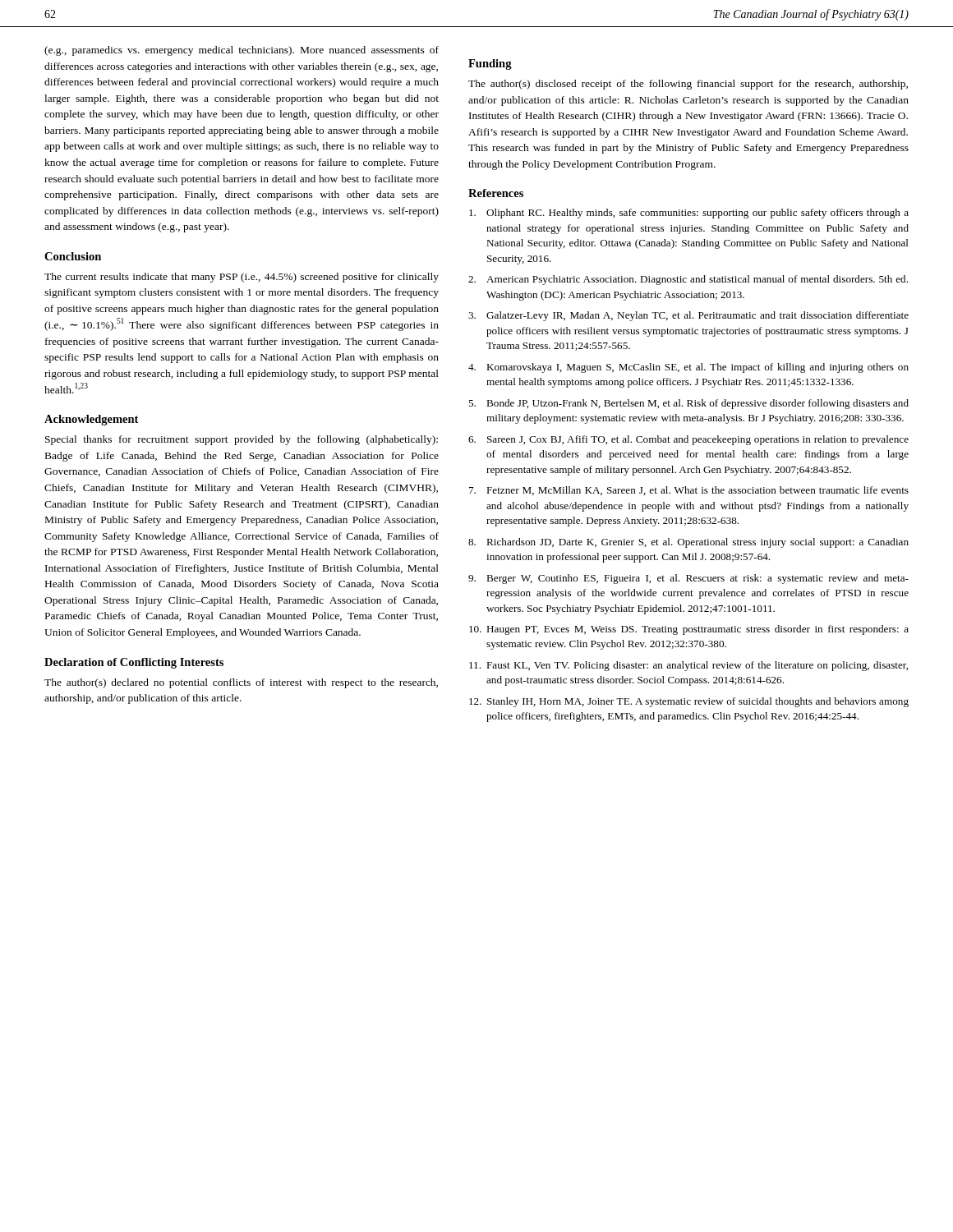Select the region starting "8. Richardson JD, Darte K, Grenier S,"
This screenshot has height=1232, width=953.
688,550
